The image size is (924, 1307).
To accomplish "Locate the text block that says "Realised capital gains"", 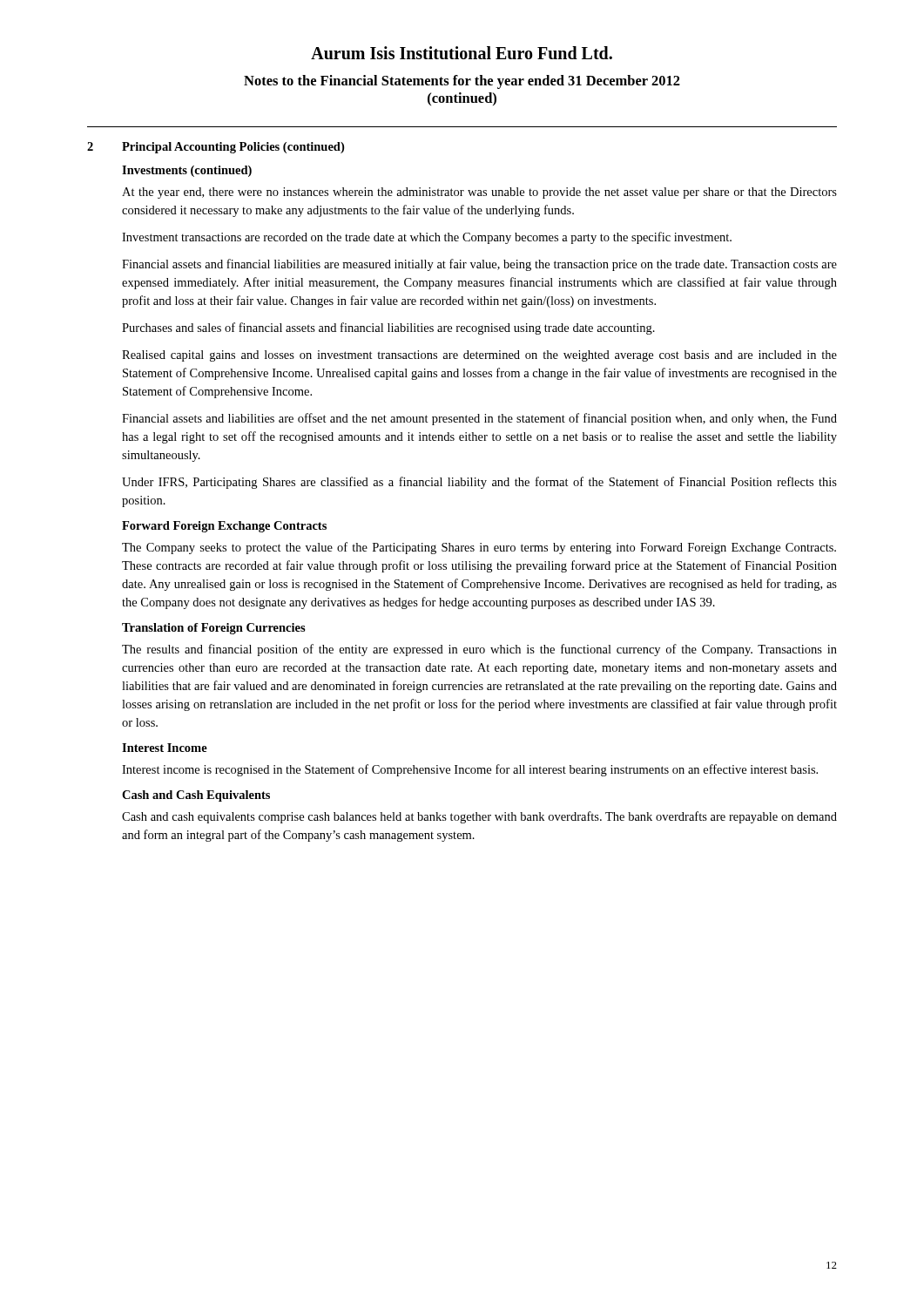I will [479, 373].
